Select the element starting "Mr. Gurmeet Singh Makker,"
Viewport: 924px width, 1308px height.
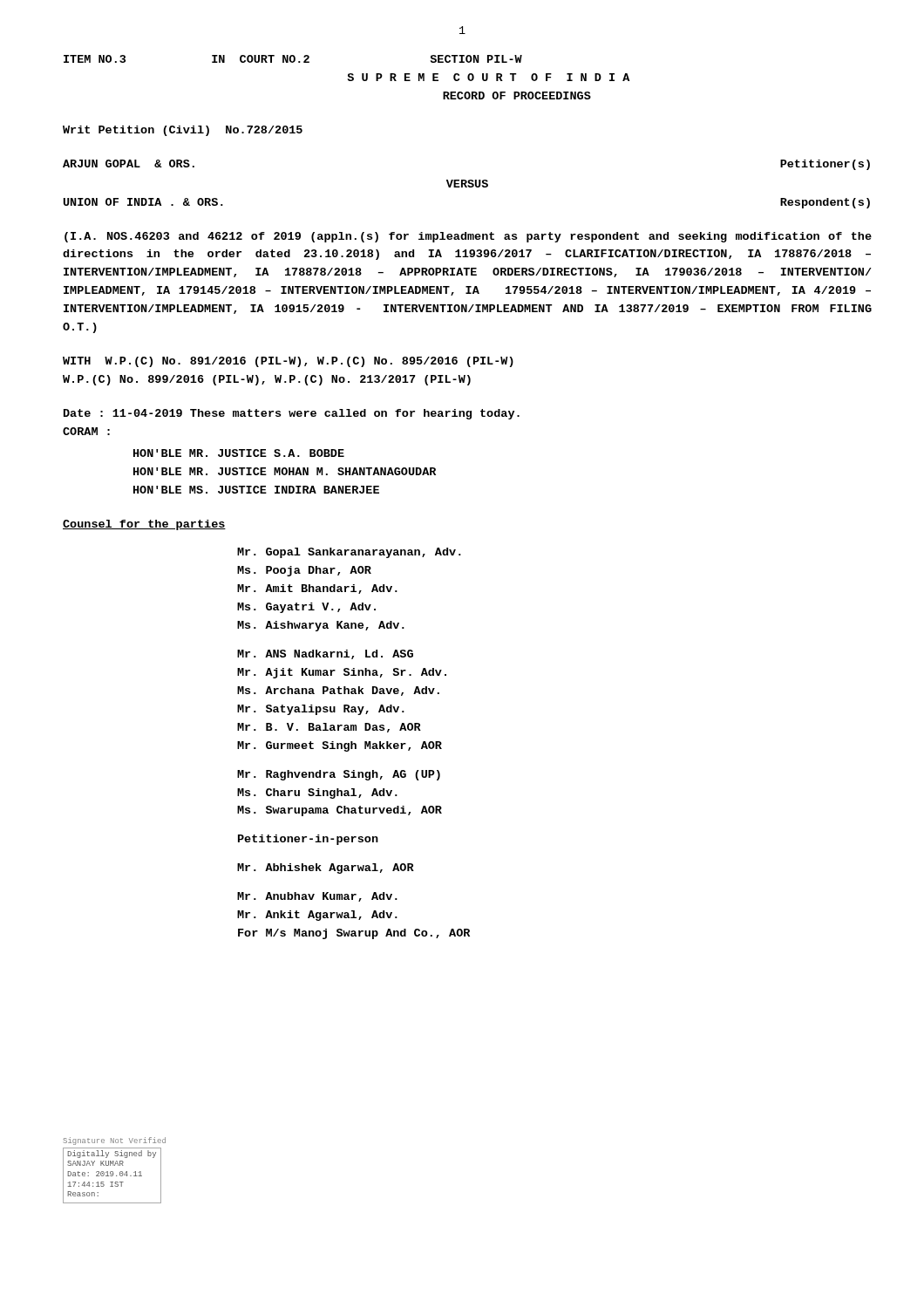click(x=340, y=746)
